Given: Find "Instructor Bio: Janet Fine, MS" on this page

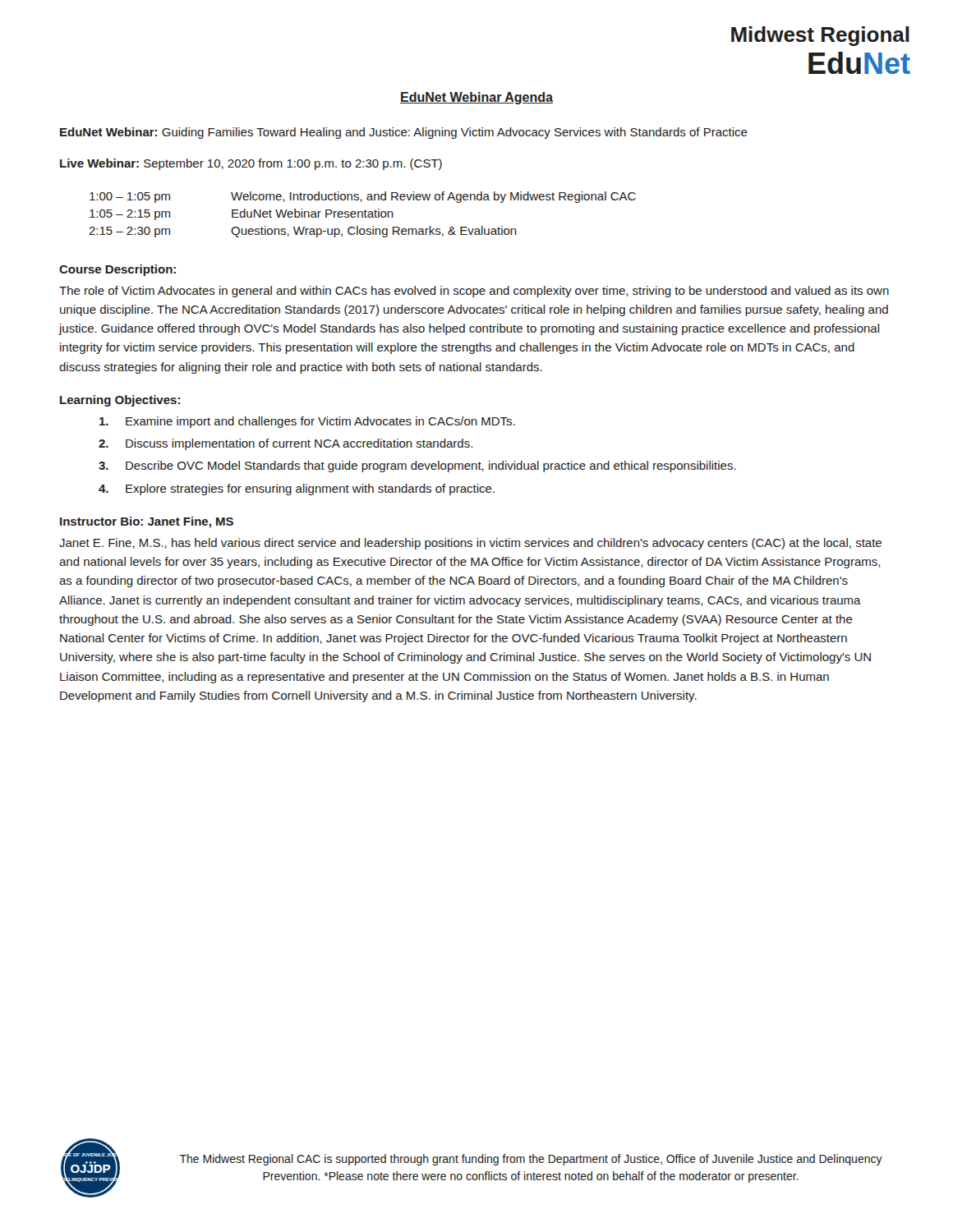Looking at the screenshot, I should [x=146, y=521].
